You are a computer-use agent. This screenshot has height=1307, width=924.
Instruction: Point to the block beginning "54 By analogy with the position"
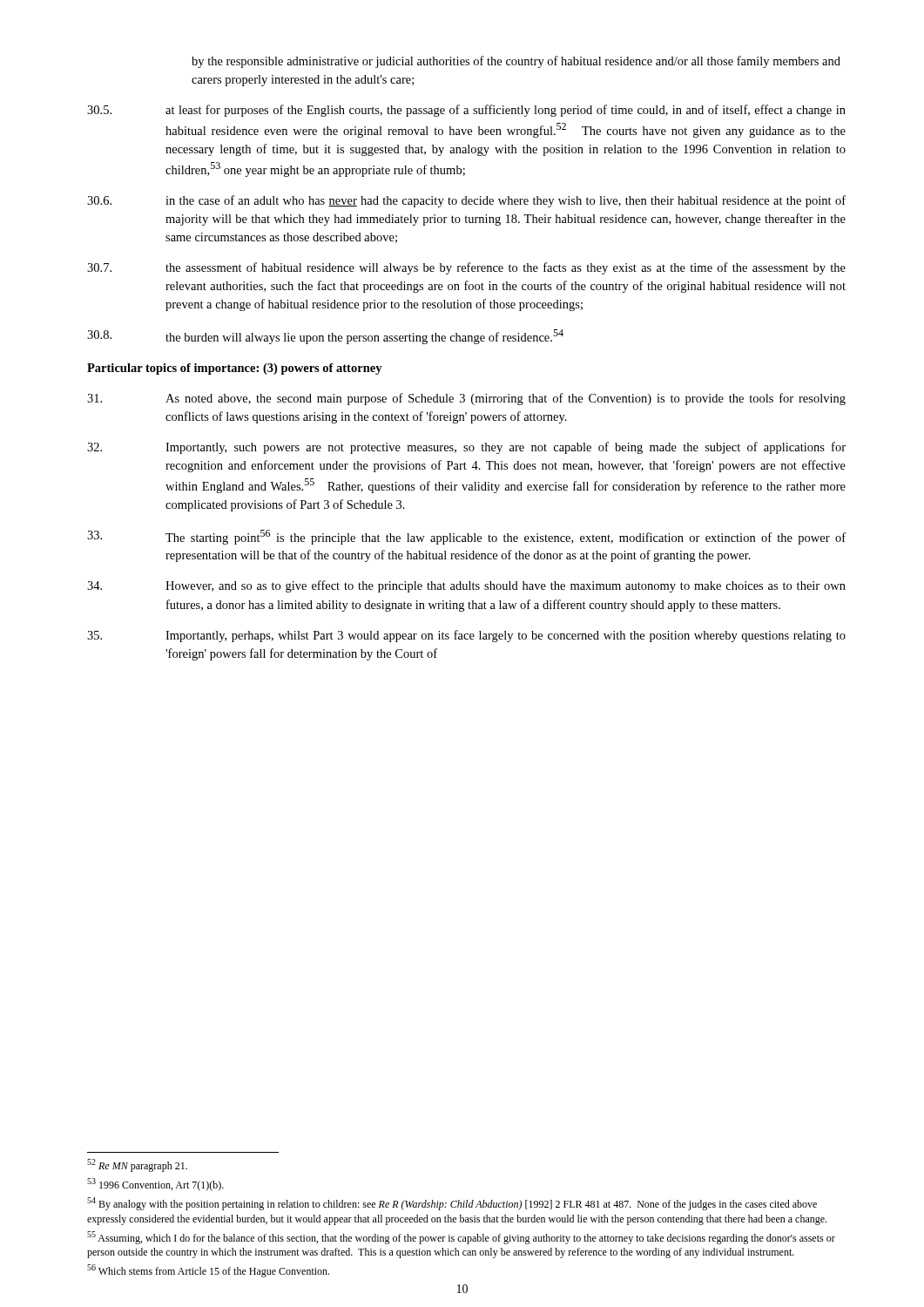[457, 1210]
